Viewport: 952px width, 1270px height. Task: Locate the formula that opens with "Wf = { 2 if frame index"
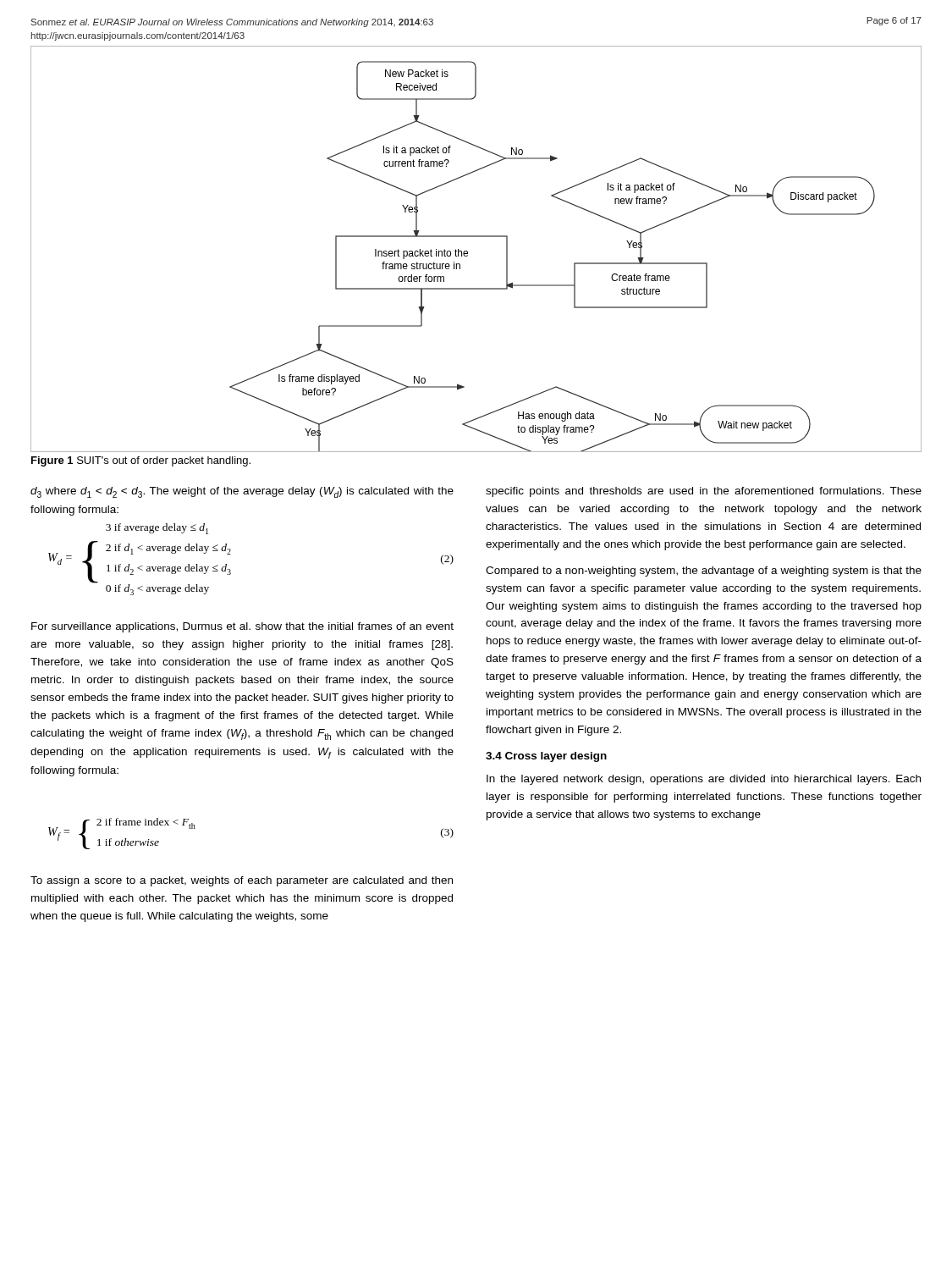110,839
